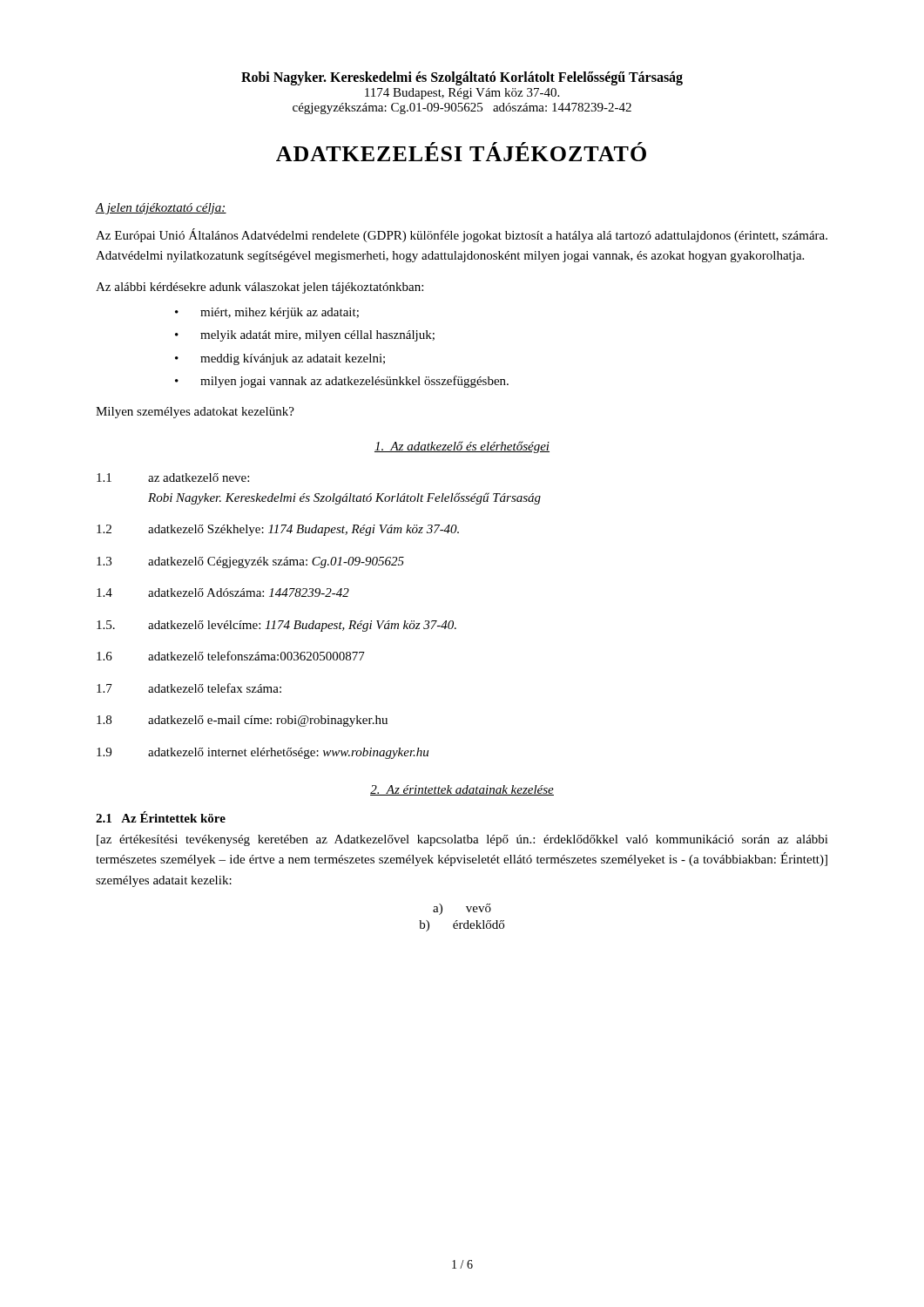Navigate to the text starting "9 adatkezelő internet"
The image size is (924, 1307).
[263, 753]
